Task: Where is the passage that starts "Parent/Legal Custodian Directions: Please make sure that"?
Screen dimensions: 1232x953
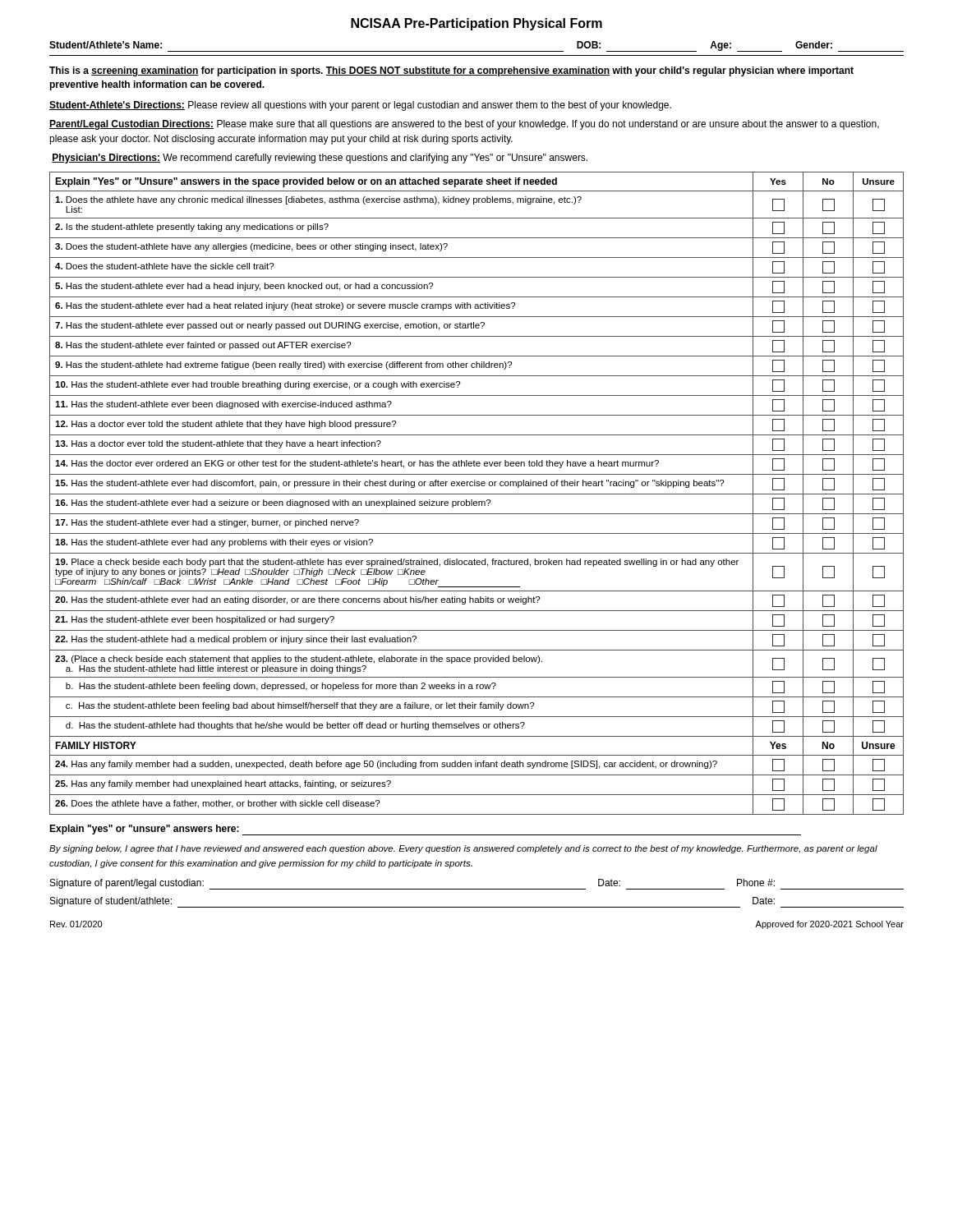Action: [x=464, y=131]
